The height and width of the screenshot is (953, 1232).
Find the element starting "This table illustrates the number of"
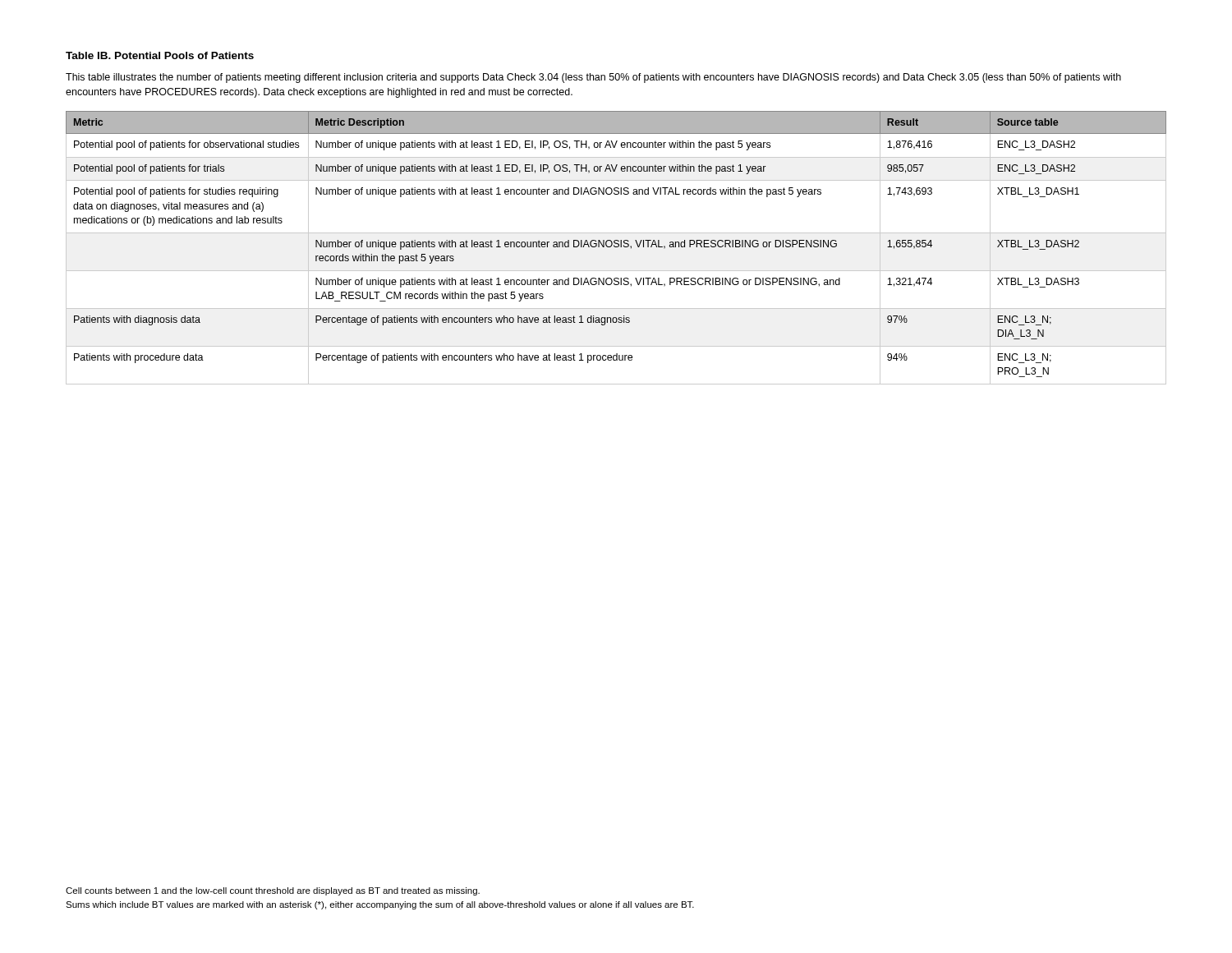click(x=593, y=85)
